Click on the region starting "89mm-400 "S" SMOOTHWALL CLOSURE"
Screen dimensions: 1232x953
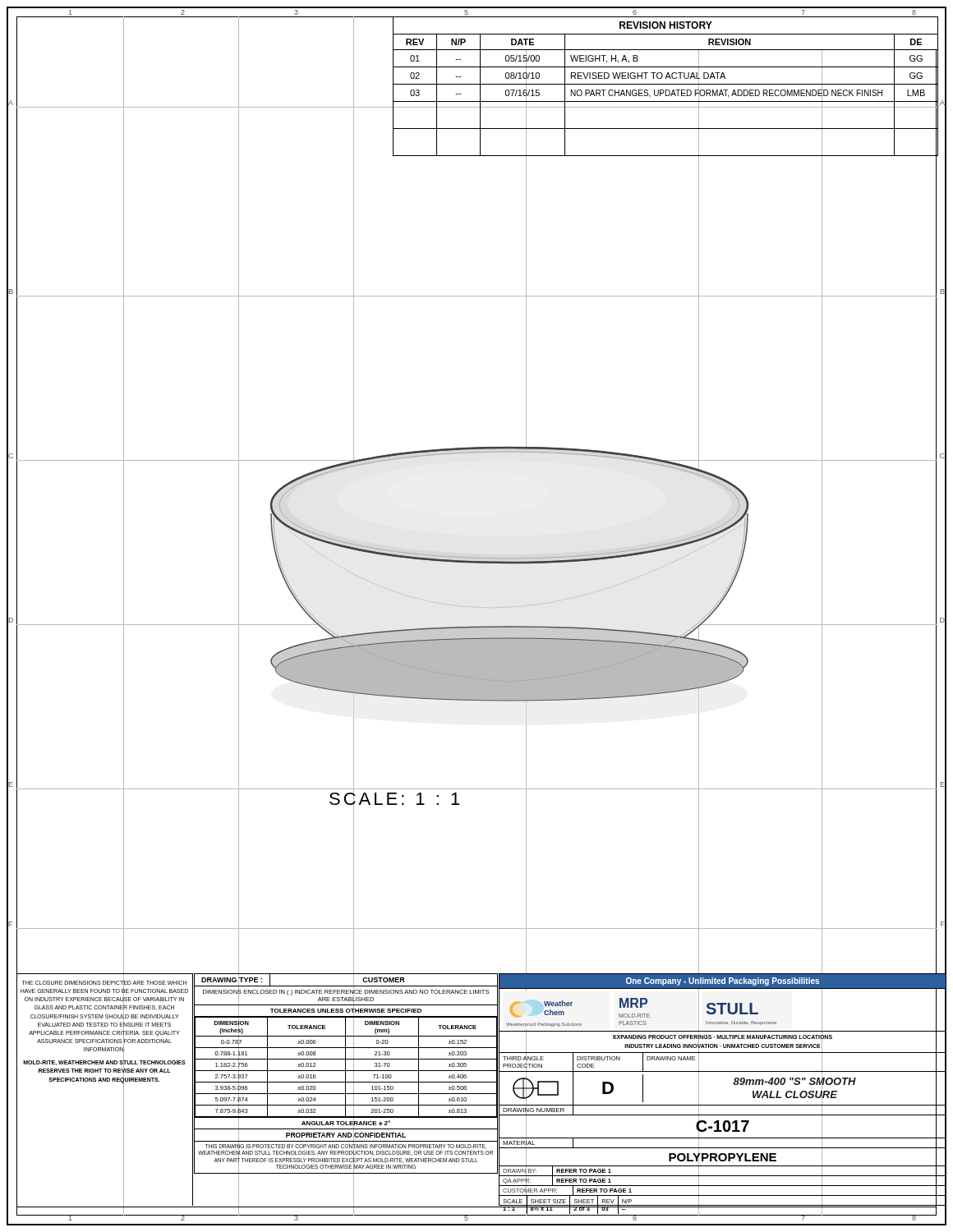coord(794,1088)
